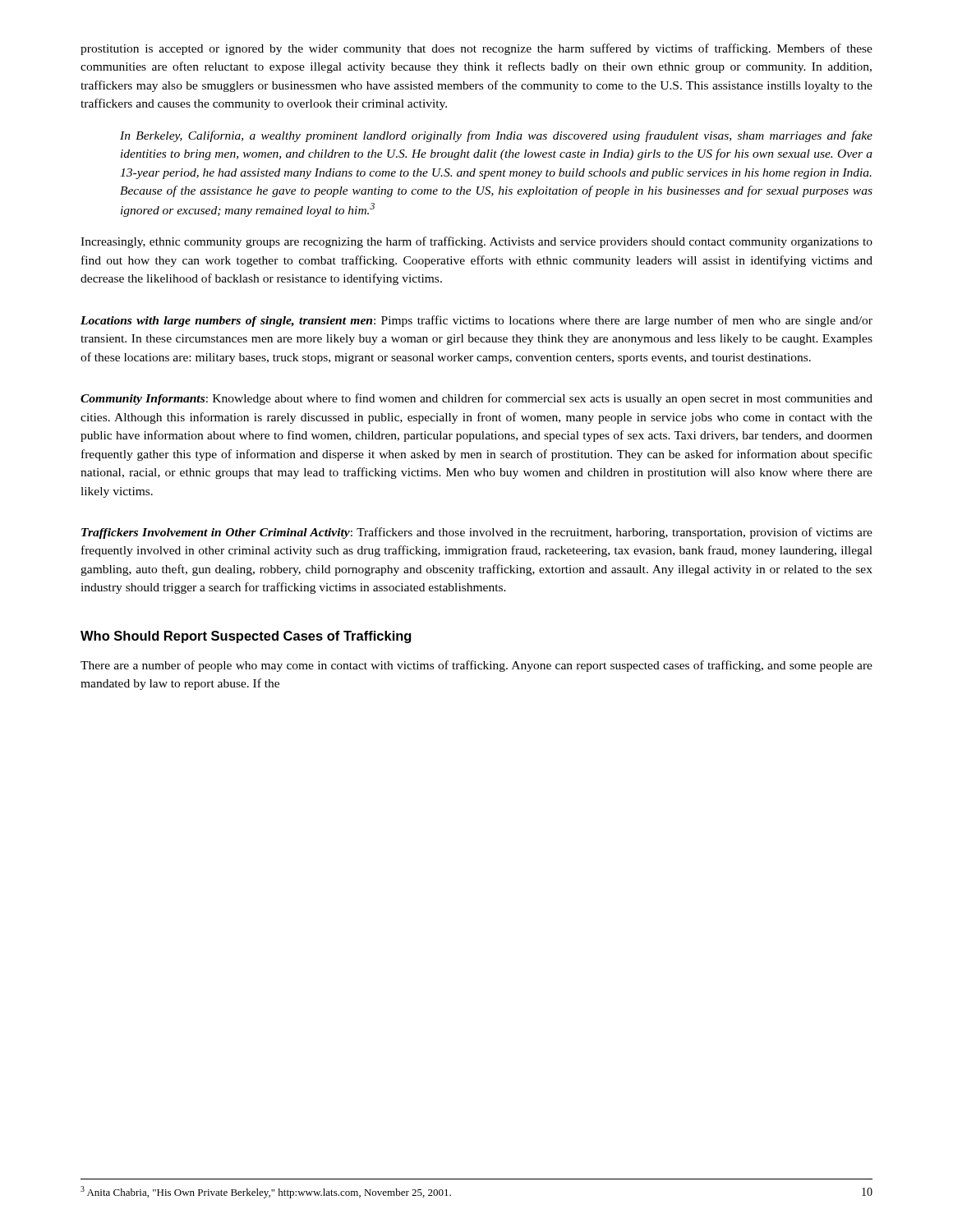Select the block starting "In Berkeley, California,"
The width and height of the screenshot is (953, 1232).
click(496, 172)
